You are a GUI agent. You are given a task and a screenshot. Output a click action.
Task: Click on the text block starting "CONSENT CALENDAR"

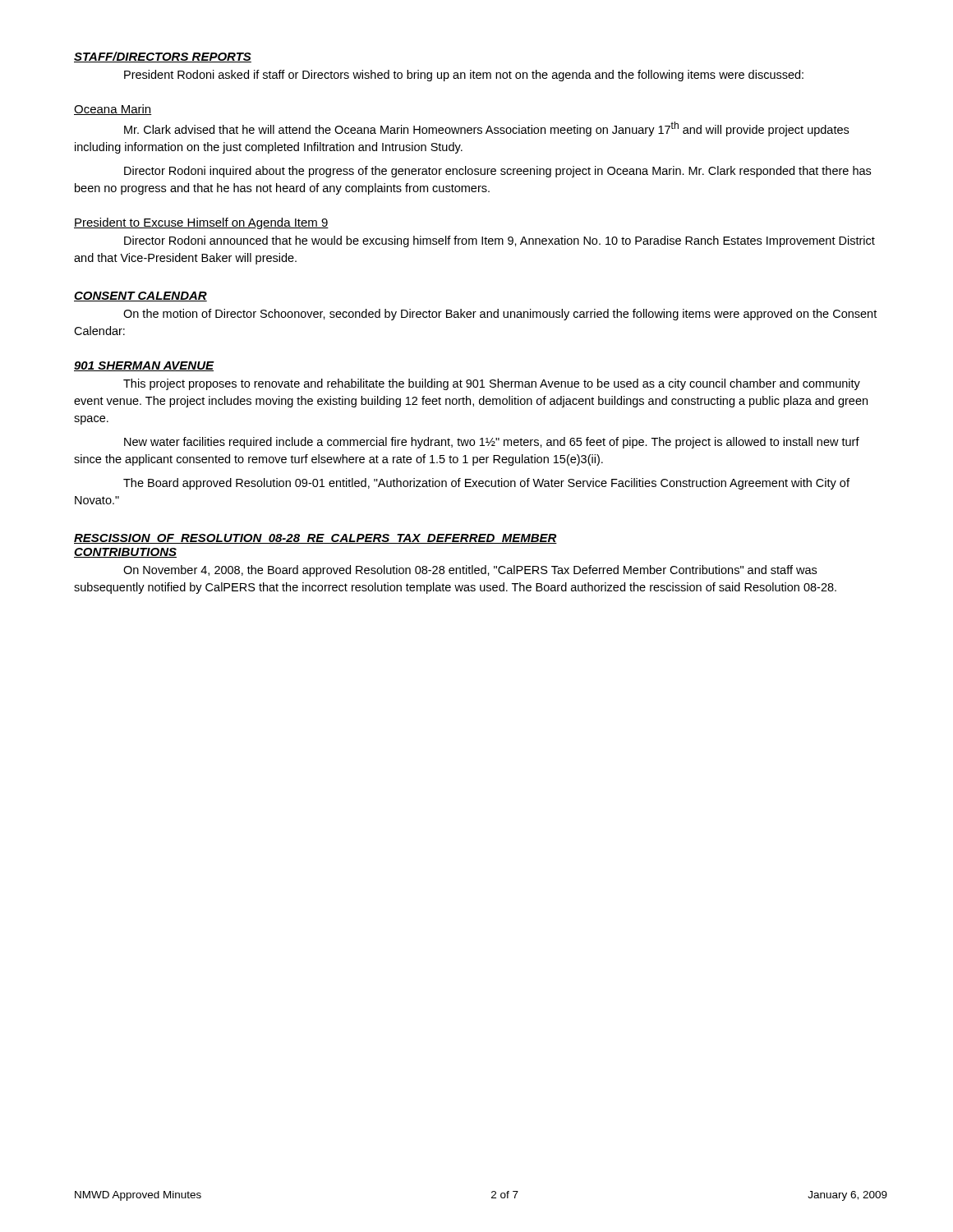coord(140,295)
